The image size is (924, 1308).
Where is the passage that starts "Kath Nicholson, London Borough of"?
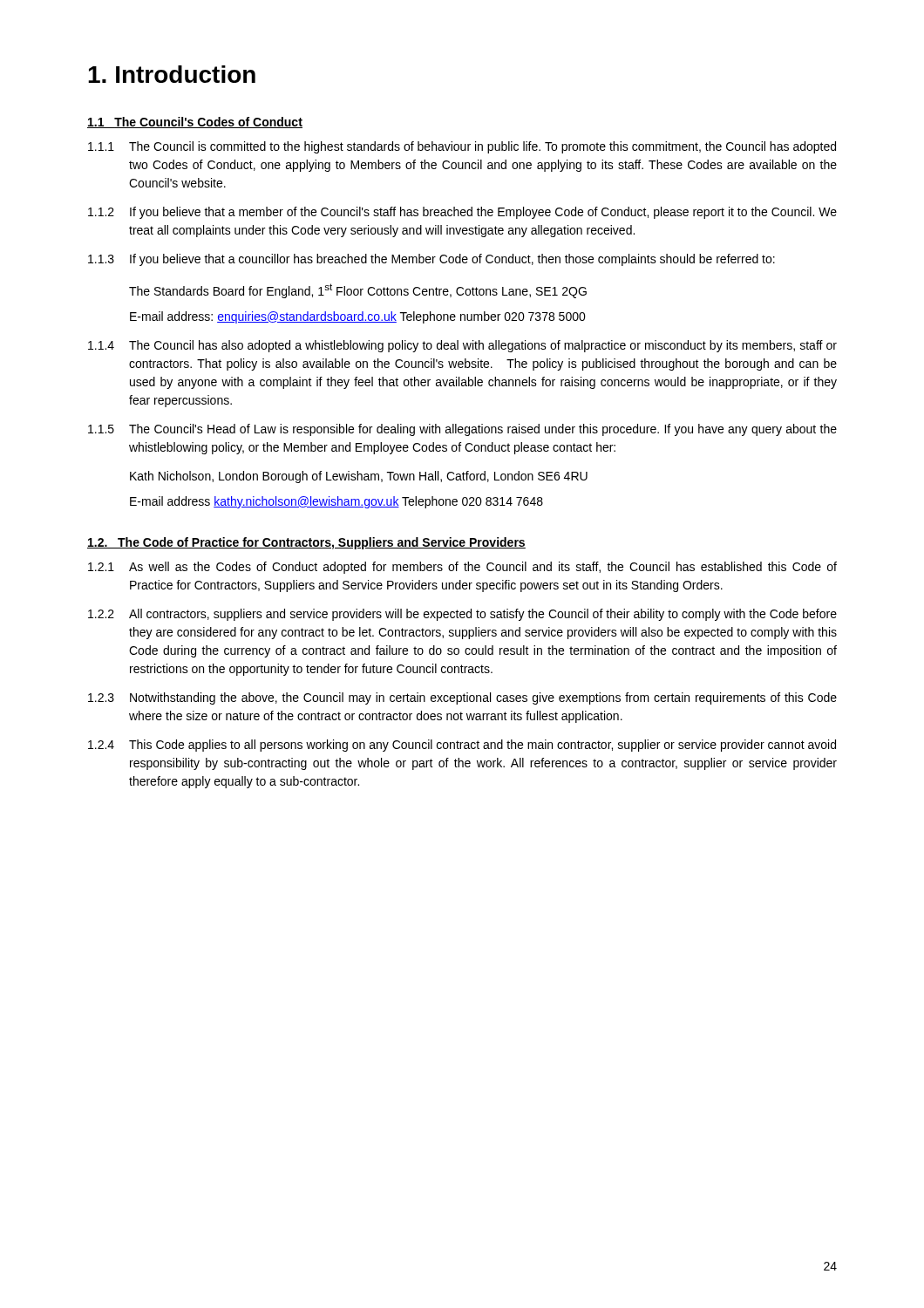pos(359,476)
